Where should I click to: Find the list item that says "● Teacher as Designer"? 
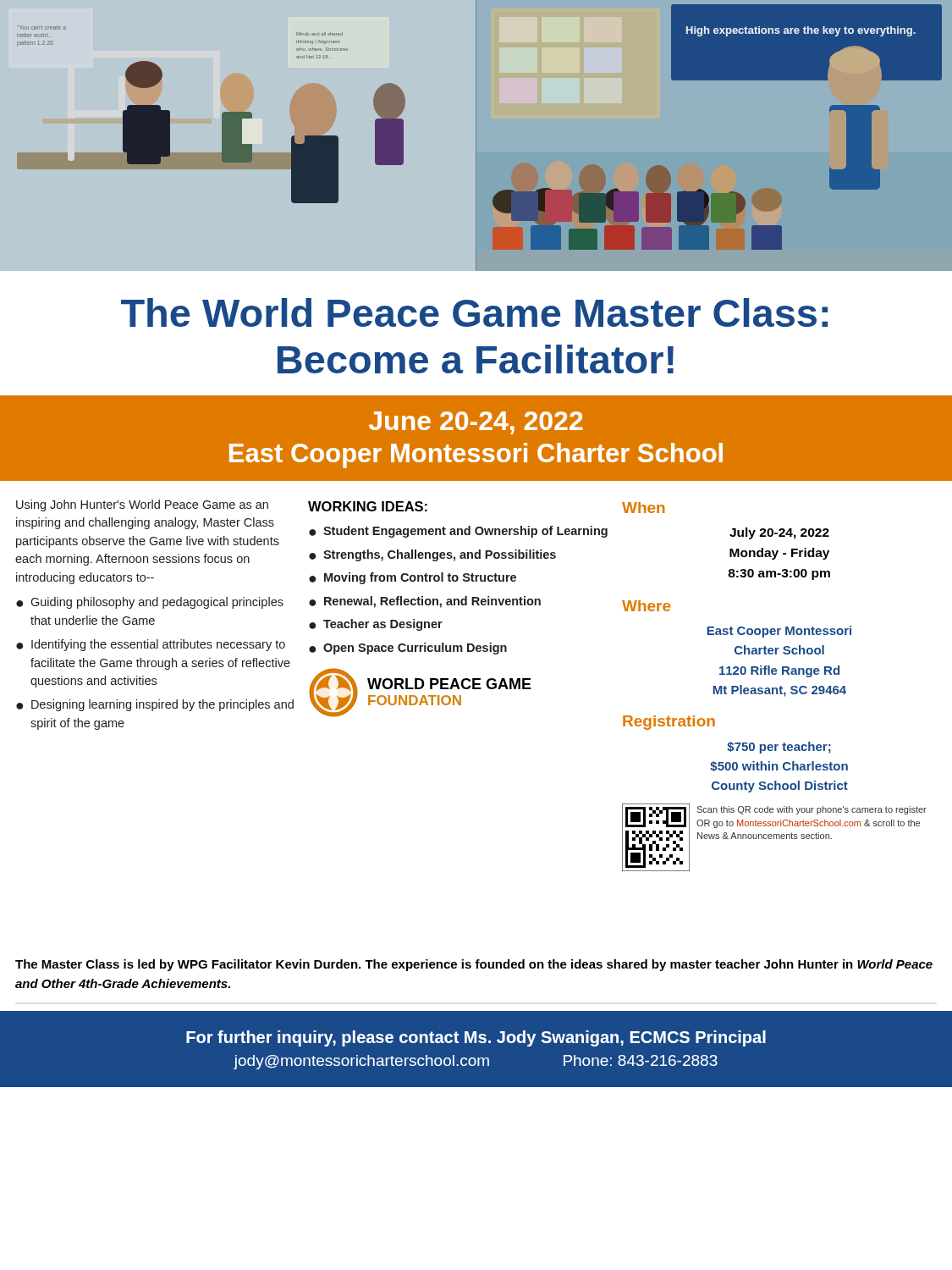pyautogui.click(x=375, y=625)
